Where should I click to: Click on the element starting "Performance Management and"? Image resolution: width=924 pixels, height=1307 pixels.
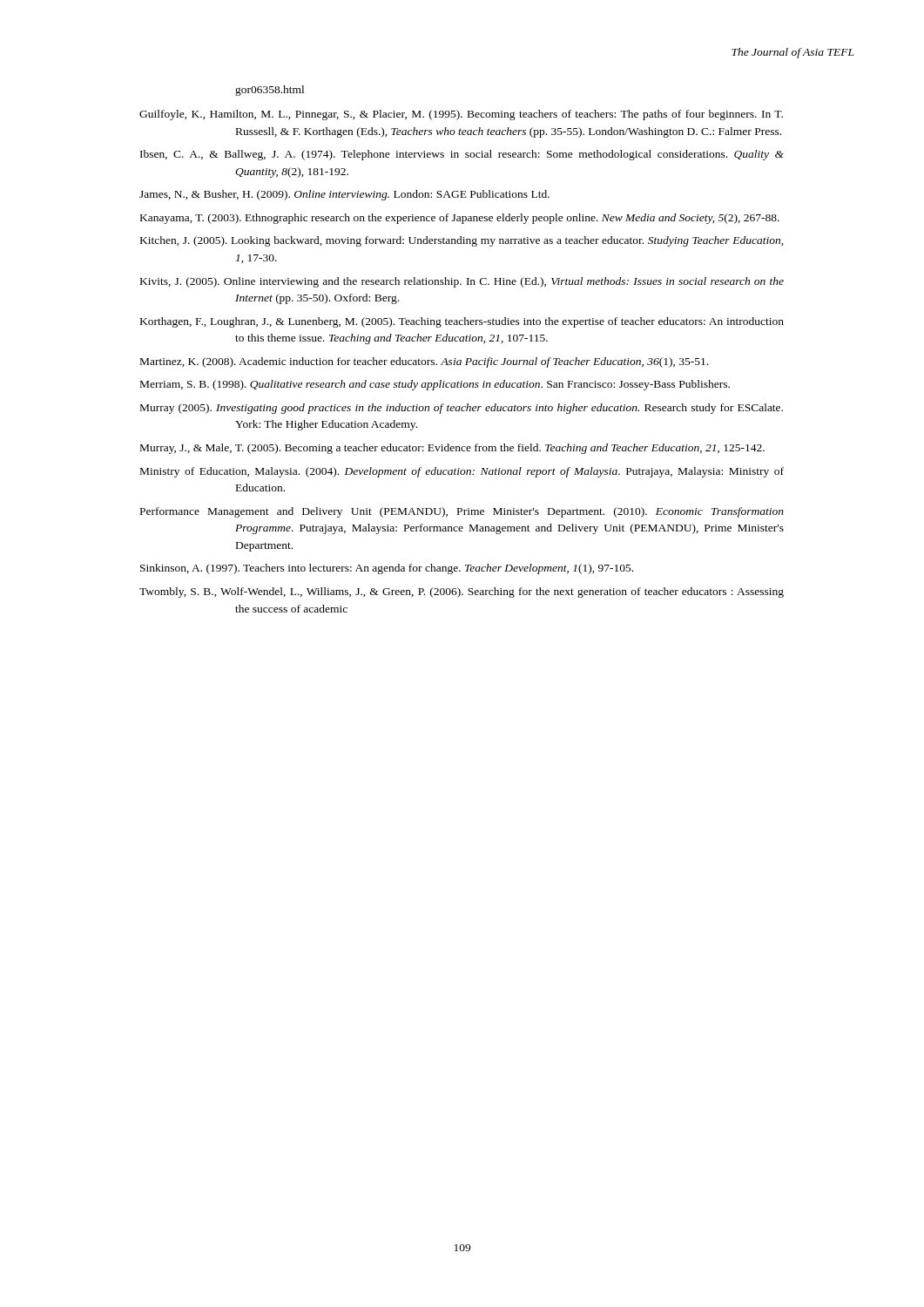462,528
